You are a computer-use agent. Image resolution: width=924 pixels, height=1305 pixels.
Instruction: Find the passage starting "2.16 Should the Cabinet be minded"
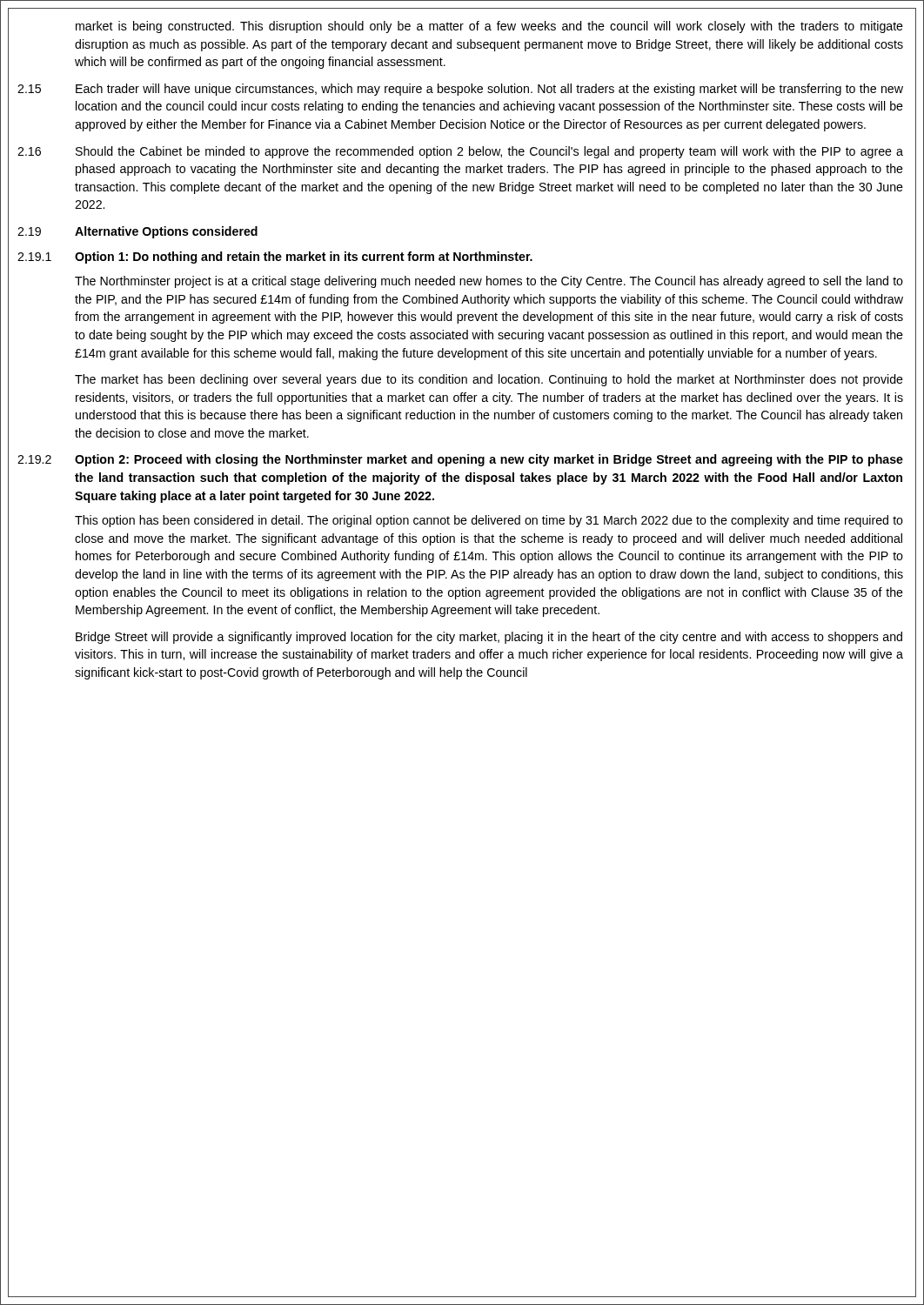point(460,178)
